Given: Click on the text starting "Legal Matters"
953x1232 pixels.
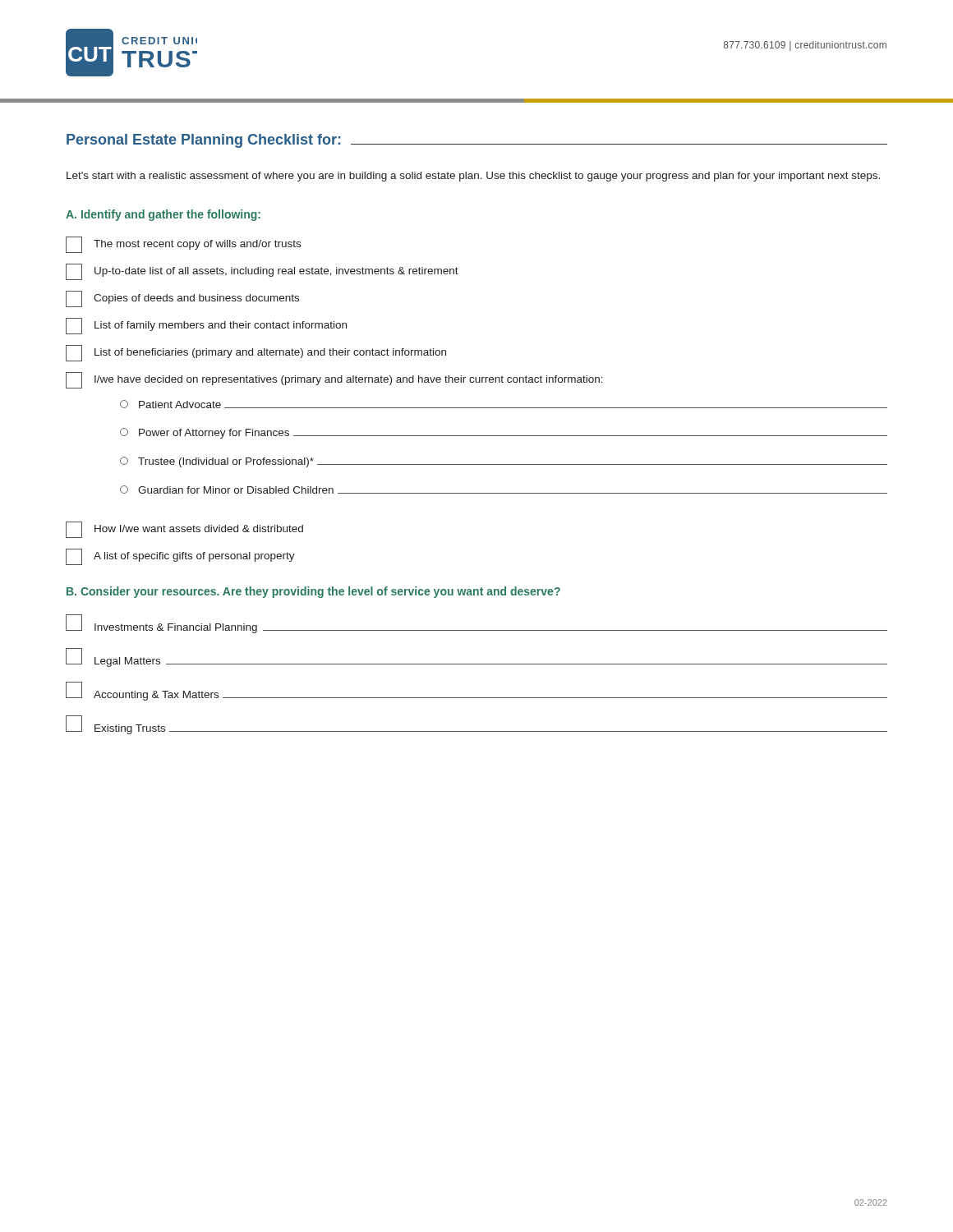Looking at the screenshot, I should (x=476, y=658).
